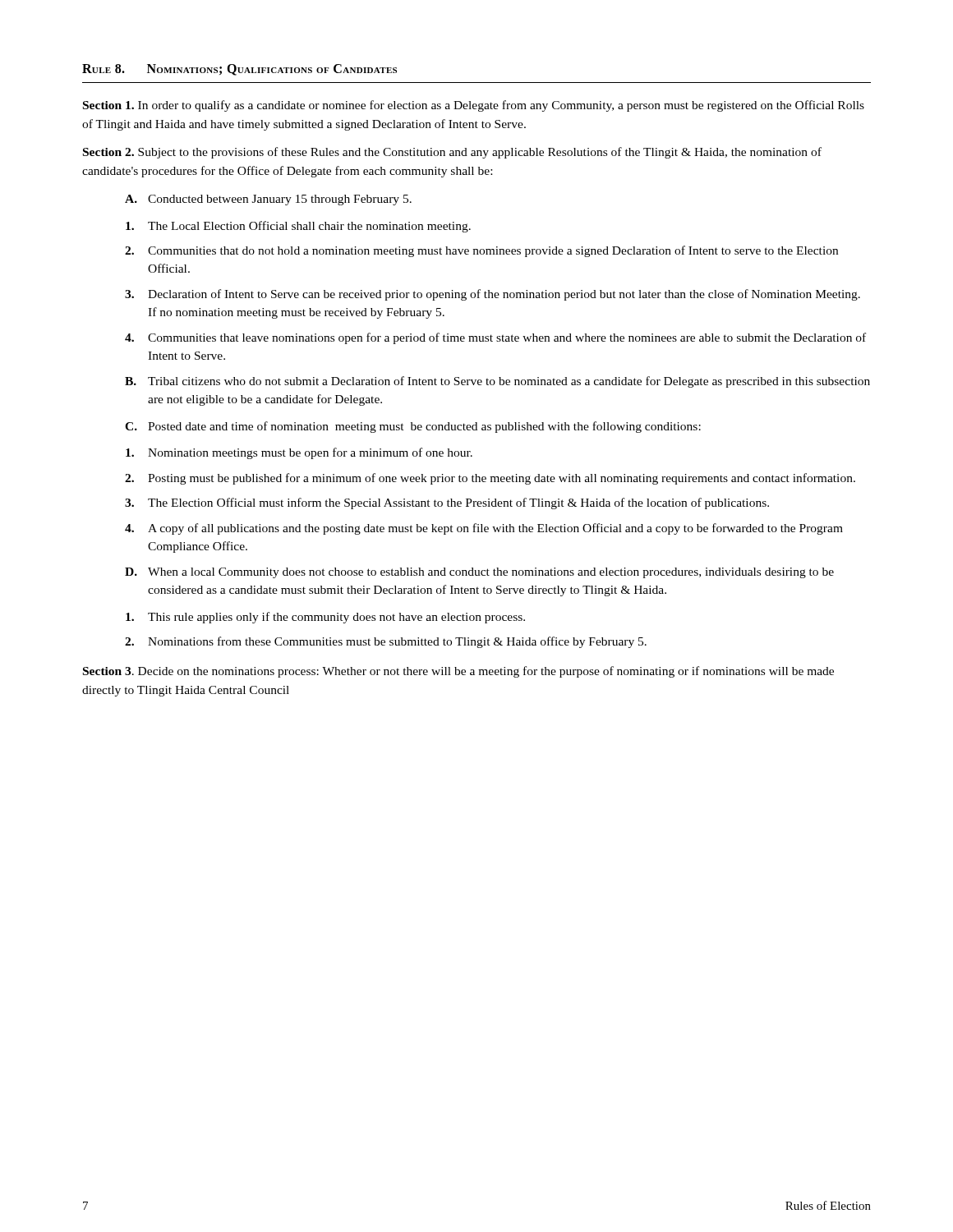
Task: Where is the passage that starts "3. The Election Official must"?
Action: pos(498,503)
